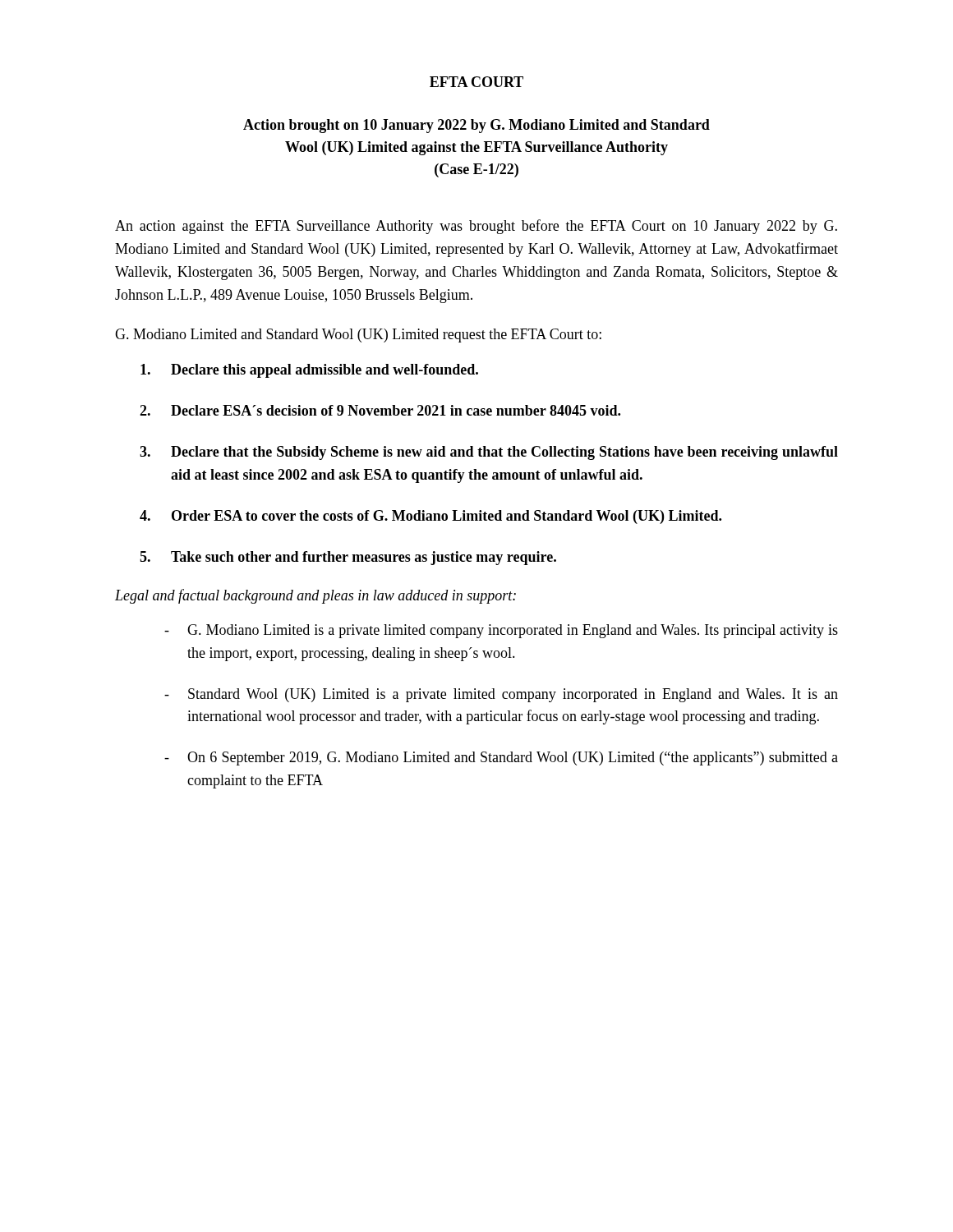The height and width of the screenshot is (1232, 953).
Task: Select the text block starting "Legal and factual"
Action: [x=316, y=595]
